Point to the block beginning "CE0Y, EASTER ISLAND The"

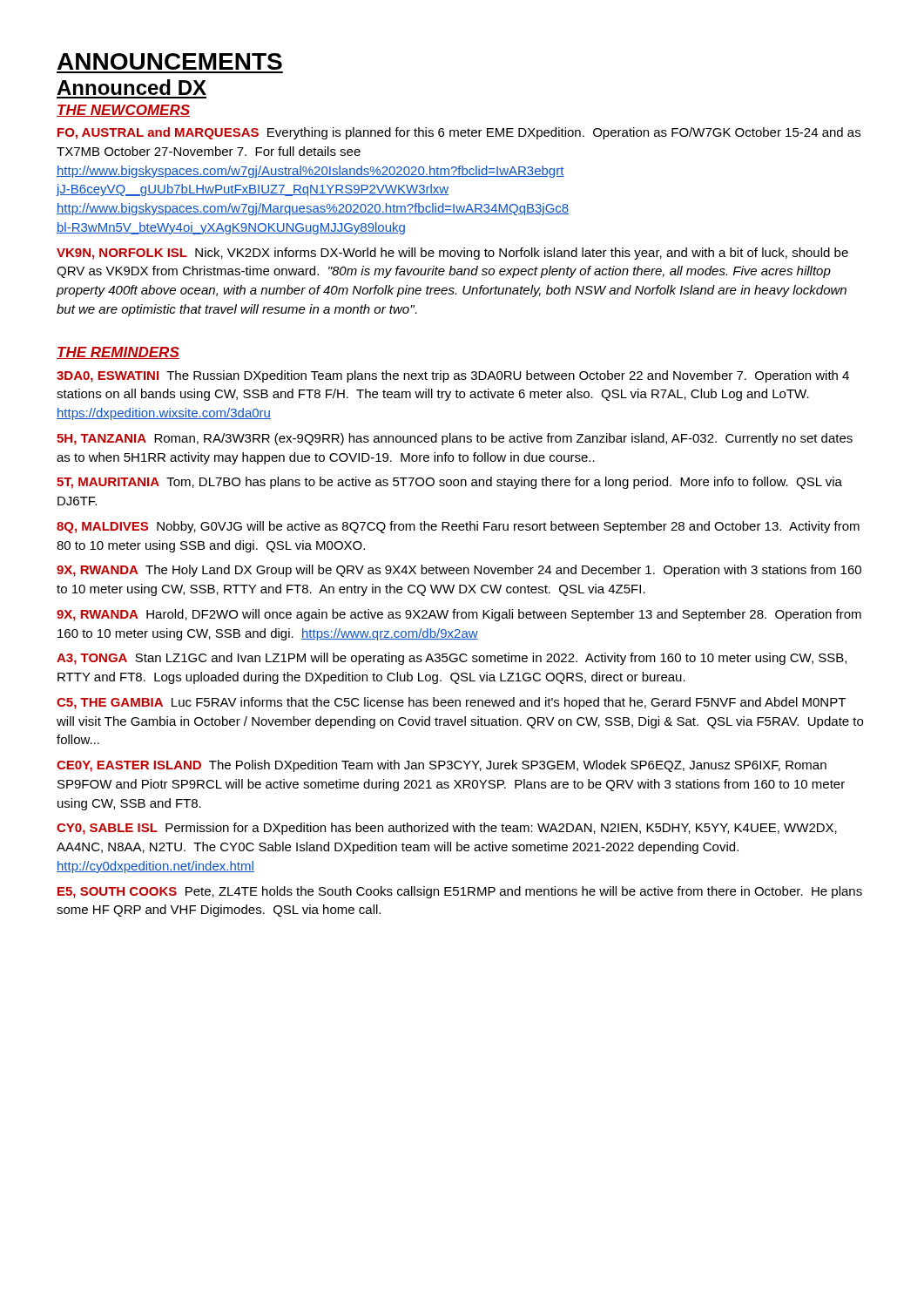point(451,784)
